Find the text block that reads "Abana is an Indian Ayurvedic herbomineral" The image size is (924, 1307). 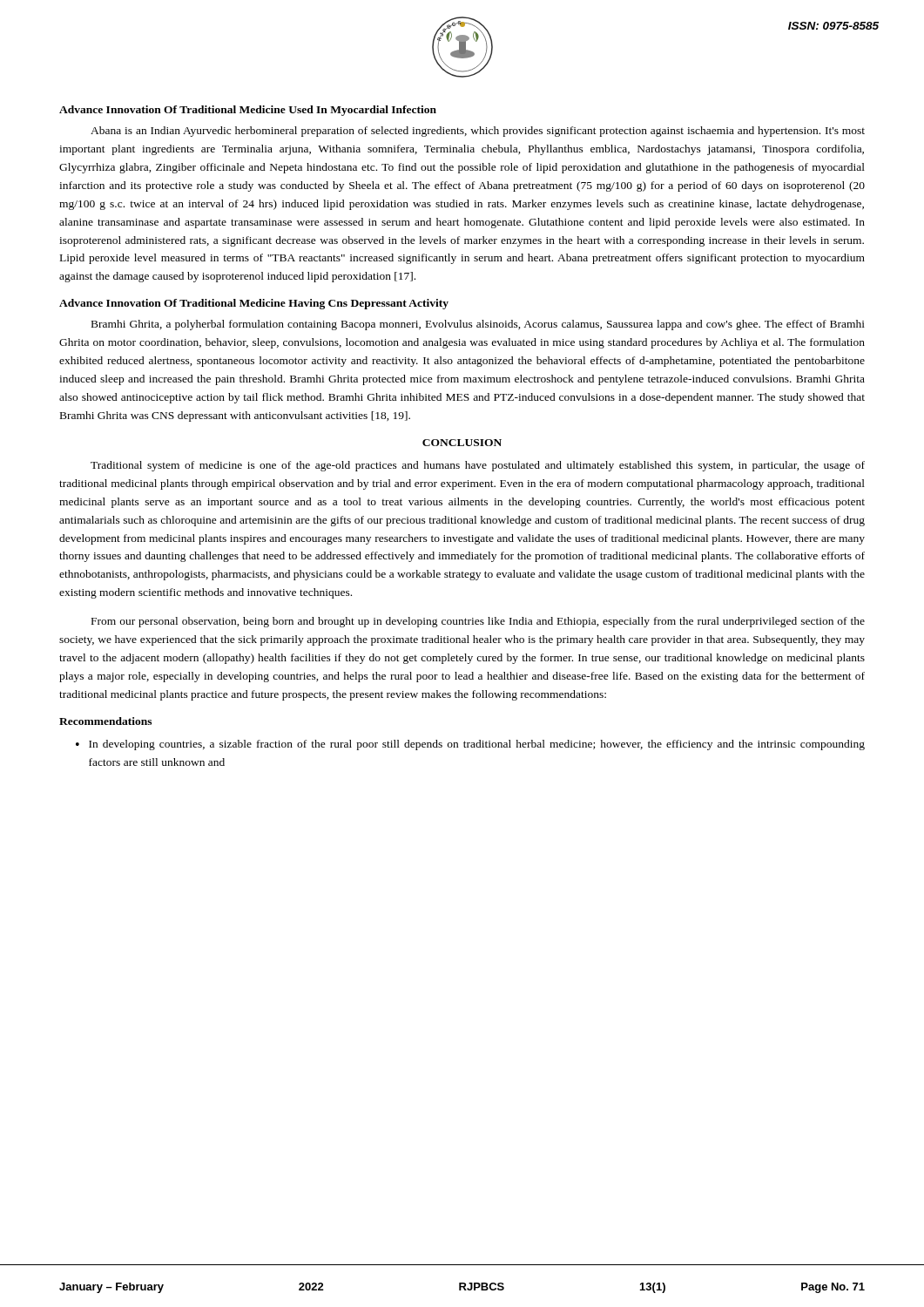tap(462, 204)
